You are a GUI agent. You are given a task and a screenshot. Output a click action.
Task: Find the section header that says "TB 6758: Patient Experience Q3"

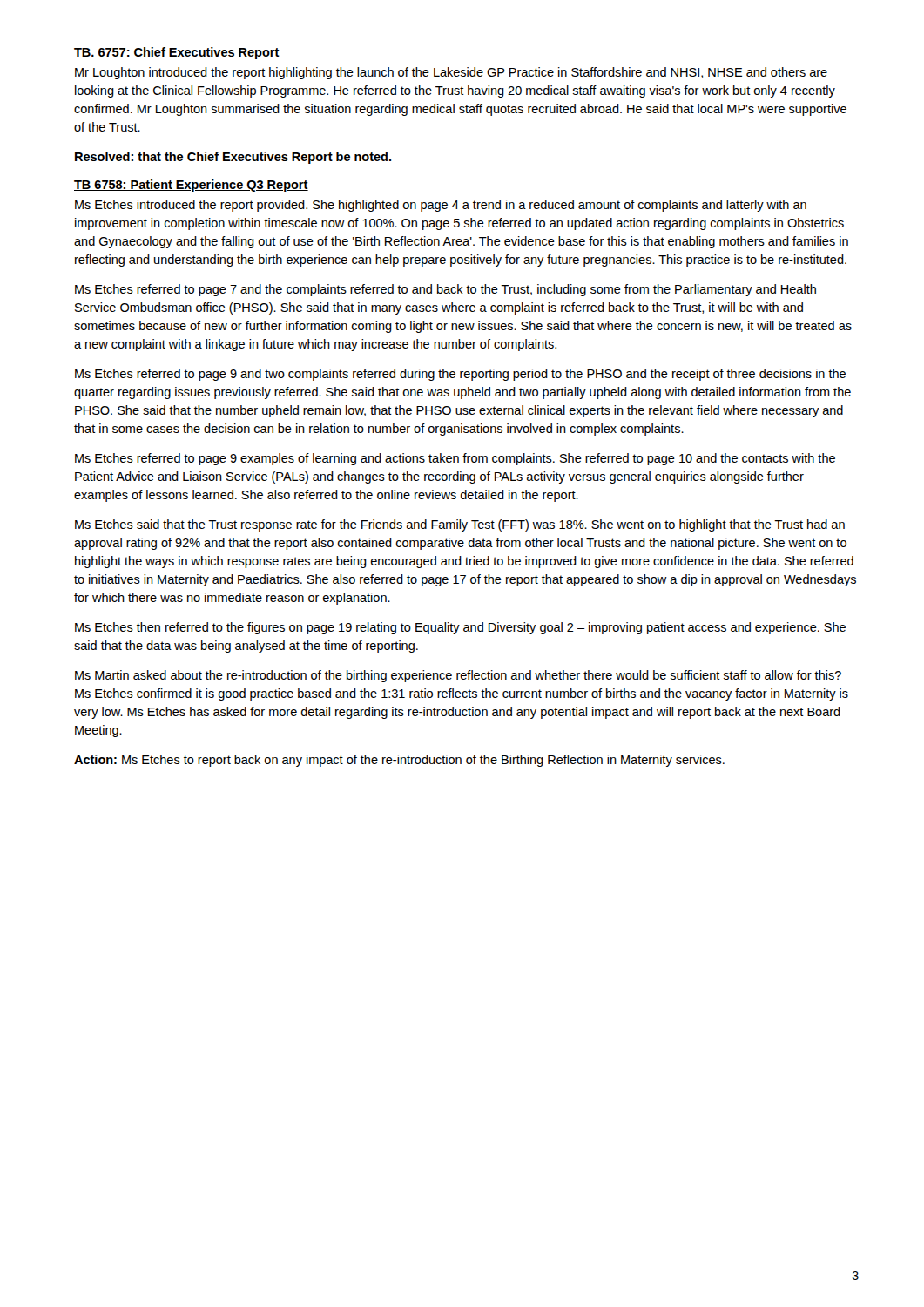tap(191, 185)
